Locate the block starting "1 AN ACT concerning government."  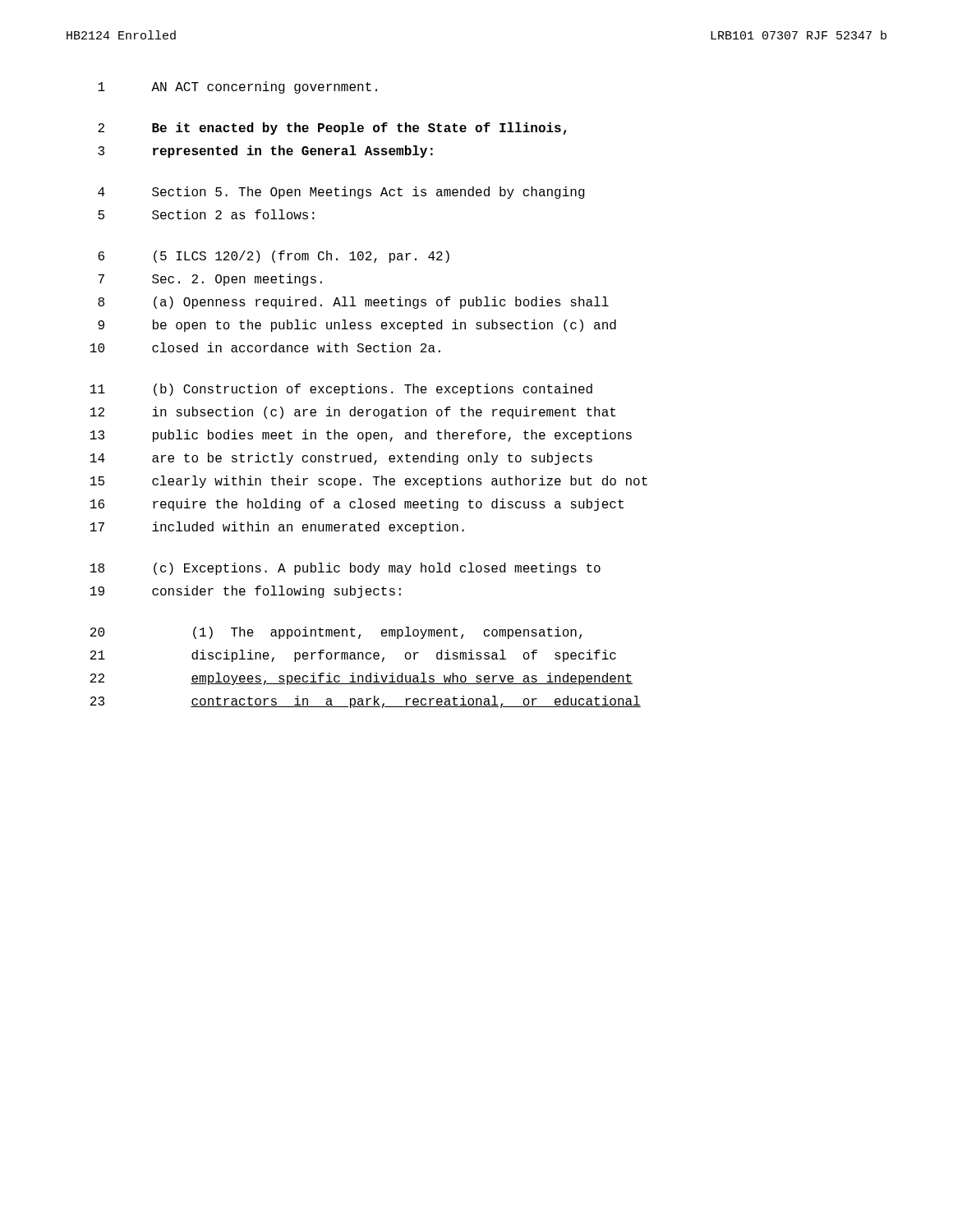237,87
